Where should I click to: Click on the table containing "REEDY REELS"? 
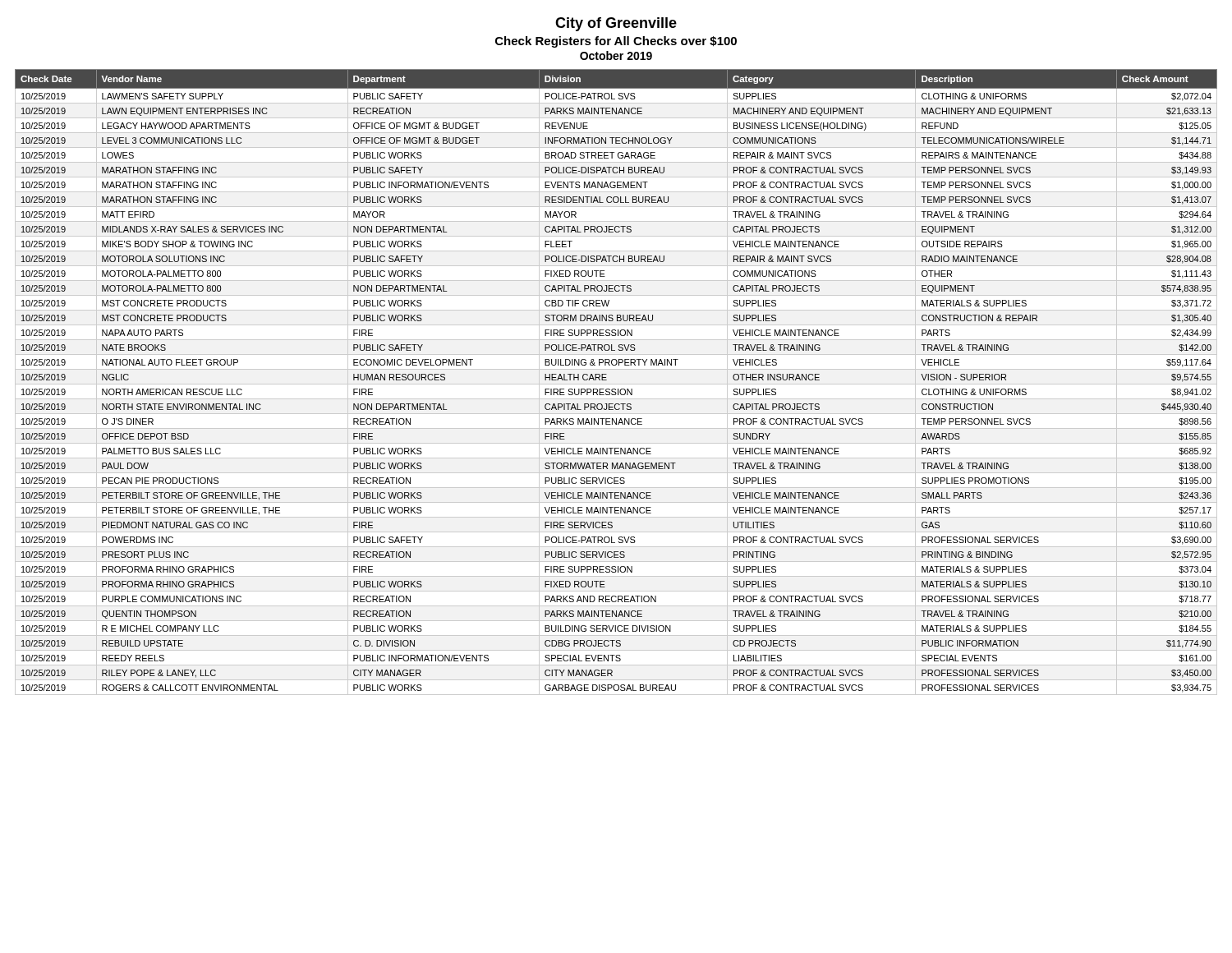point(616,382)
